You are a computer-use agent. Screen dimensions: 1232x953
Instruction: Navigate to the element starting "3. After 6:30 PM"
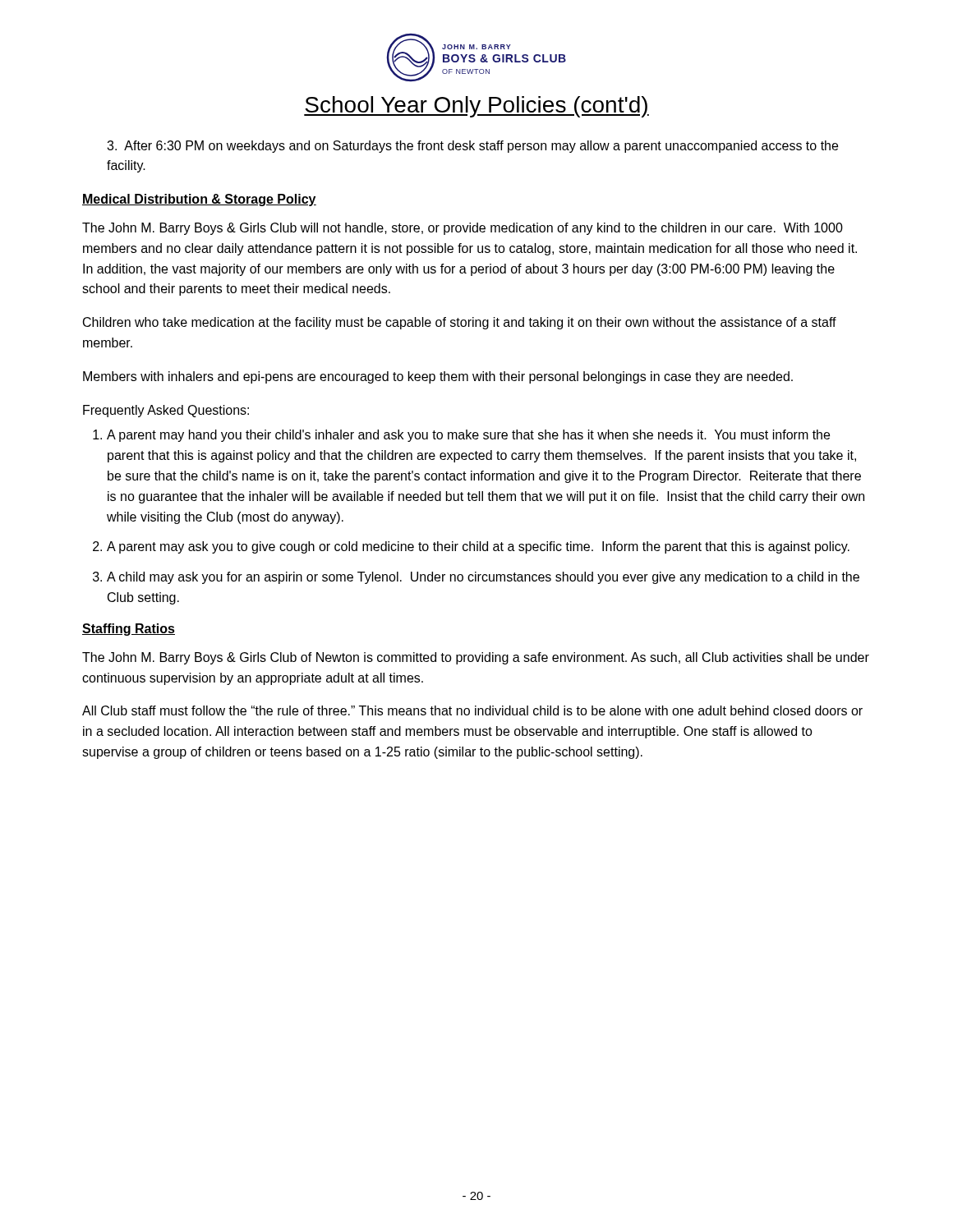click(473, 156)
